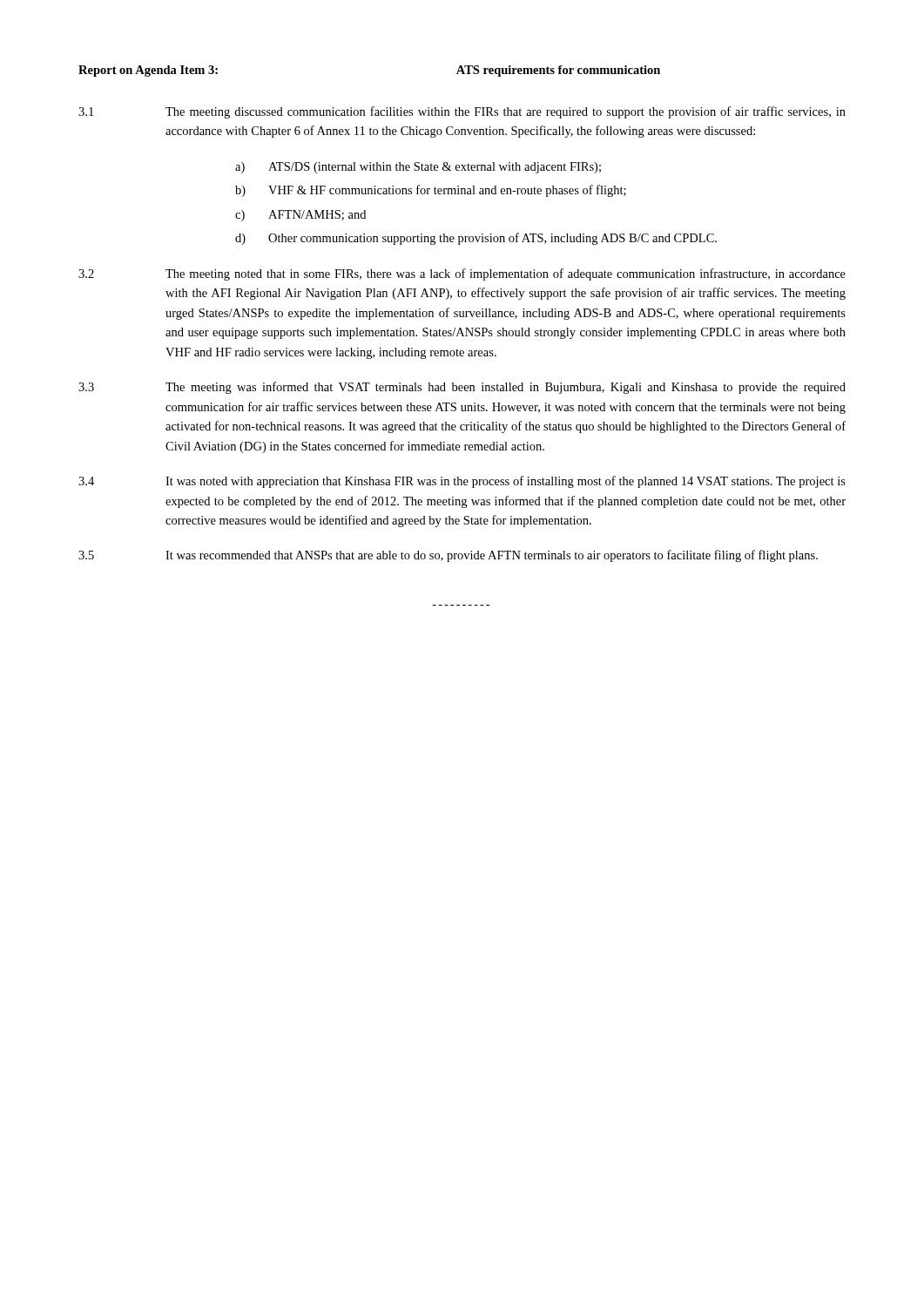Where is the passage that starts "4 It was noted with appreciation that Kinshasa"?
The height and width of the screenshot is (1307, 924).
462,501
